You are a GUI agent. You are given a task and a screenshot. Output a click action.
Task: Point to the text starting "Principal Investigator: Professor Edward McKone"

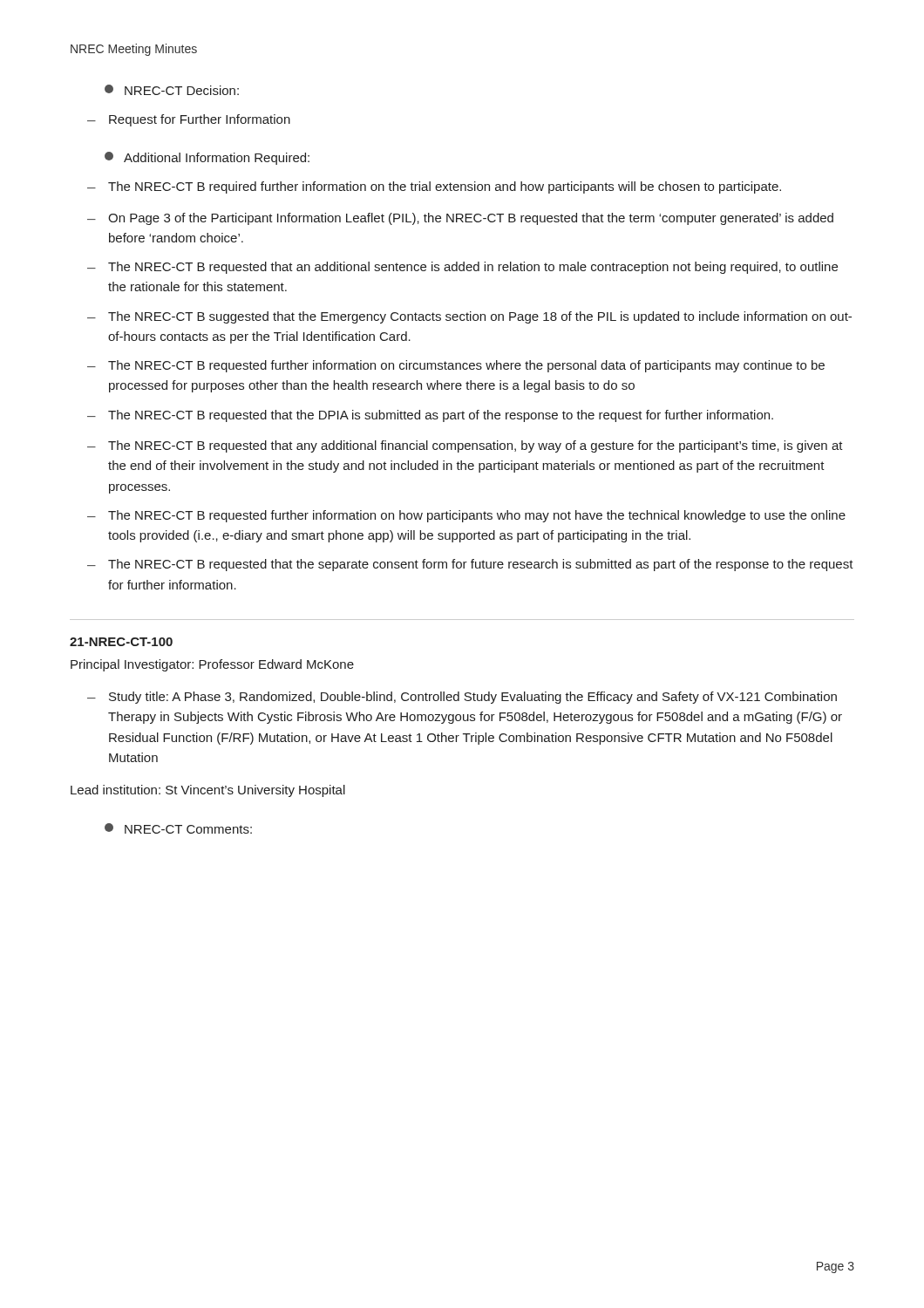coord(212,664)
